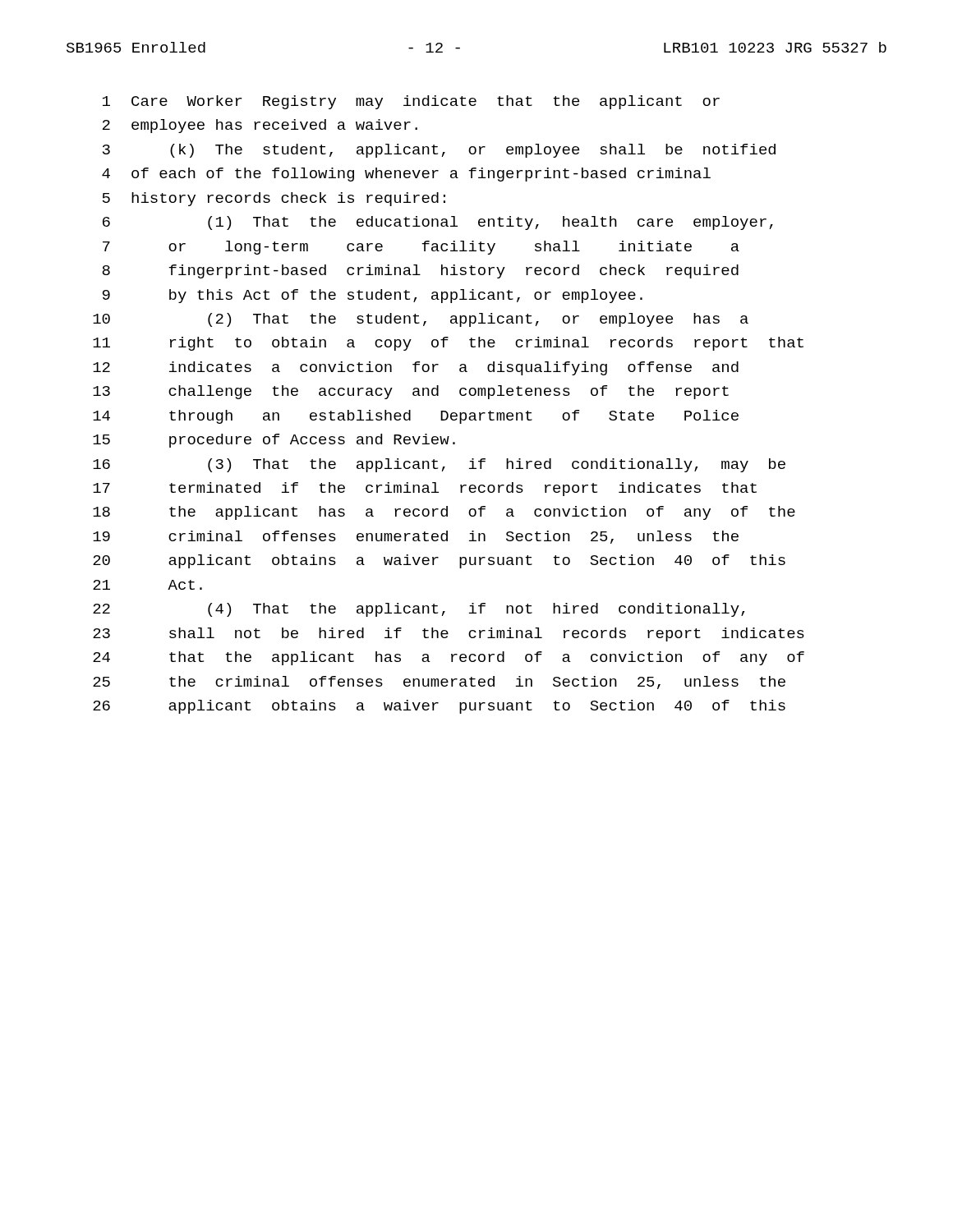
Task: Find the list item that says "16 (3) That"
Action: (476, 465)
